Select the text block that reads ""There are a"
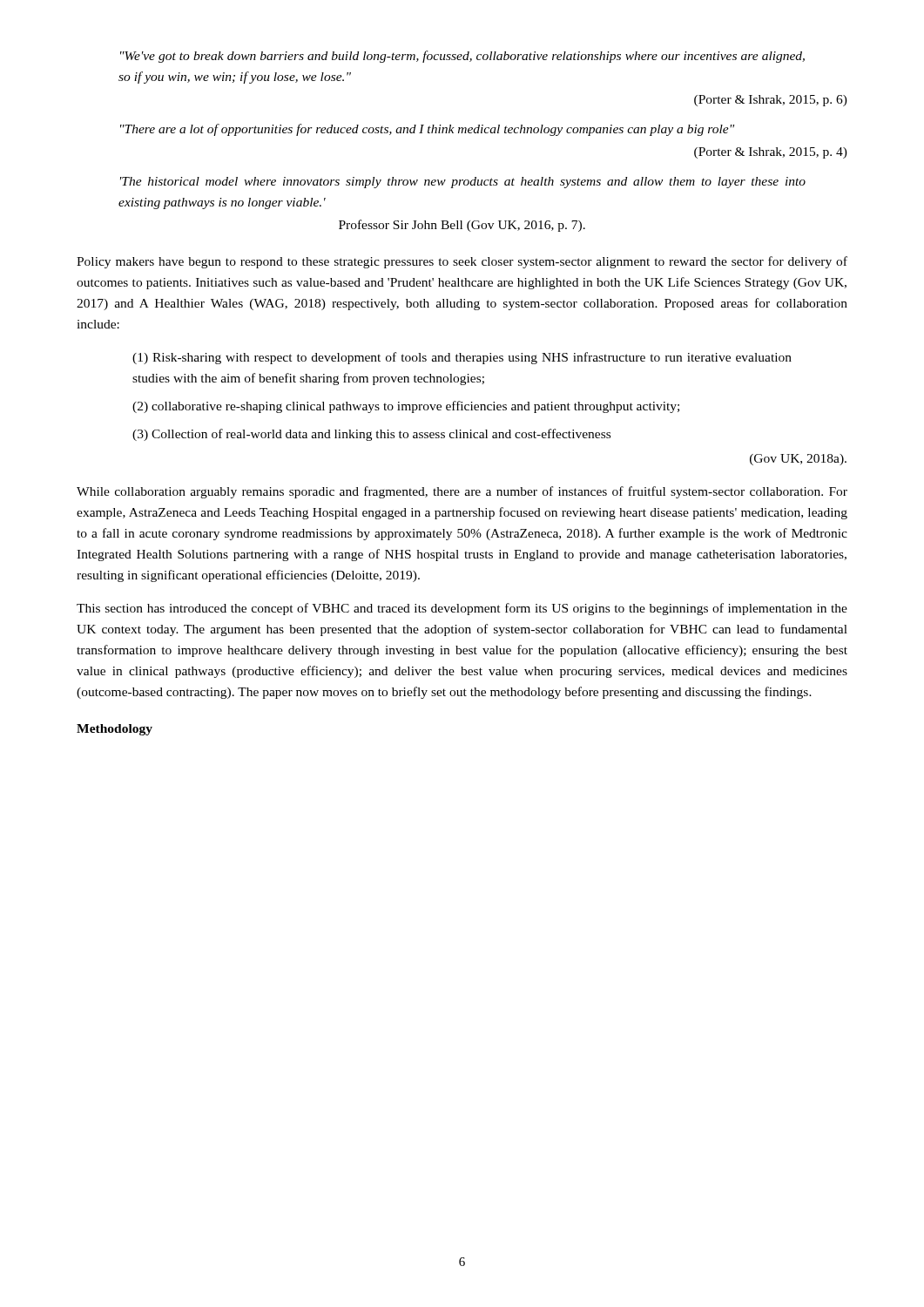 pos(462,129)
